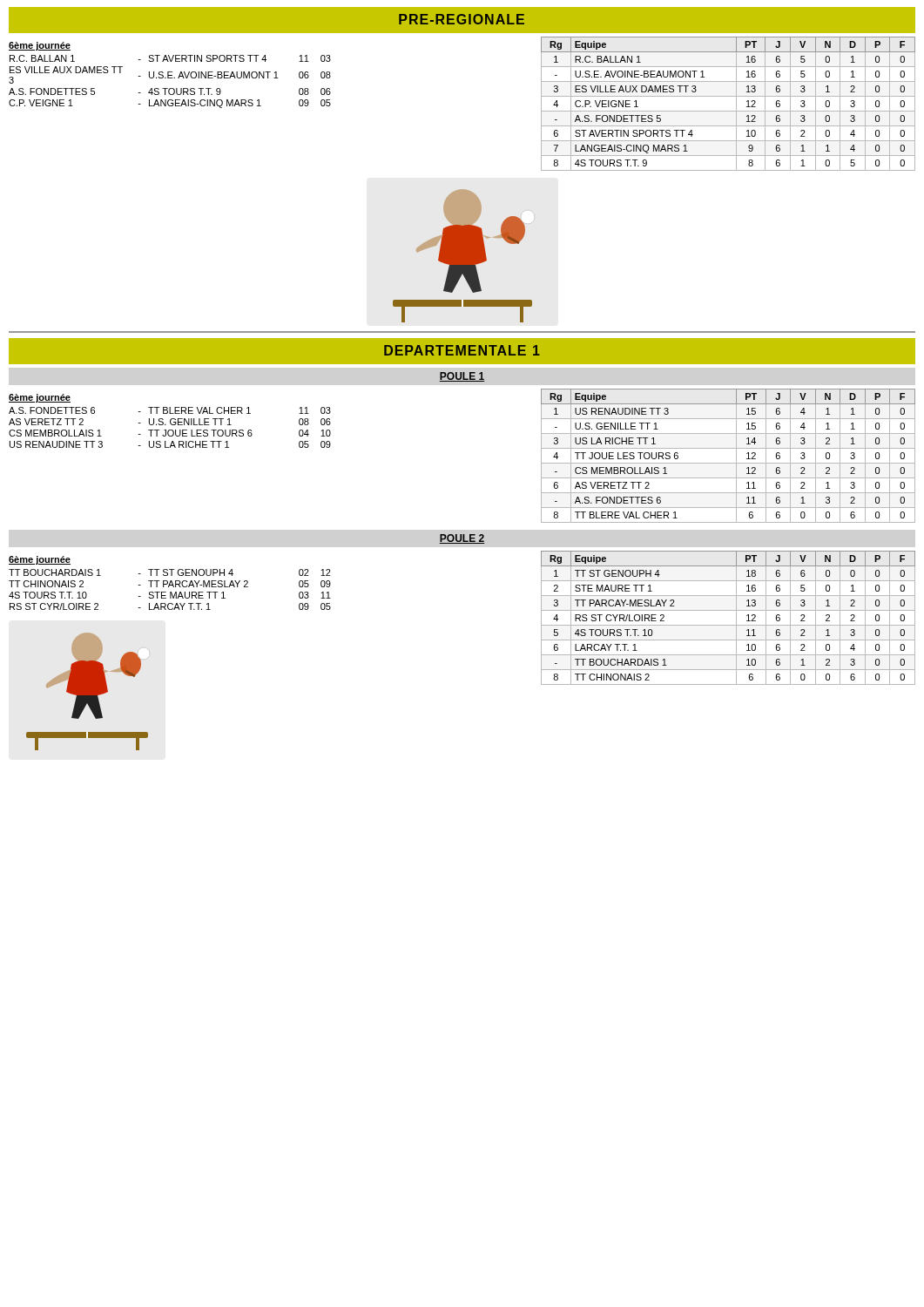The height and width of the screenshot is (1307, 924).
Task: Find the list item that says "US RENAUDINE TT 3"
Action: tap(170, 444)
